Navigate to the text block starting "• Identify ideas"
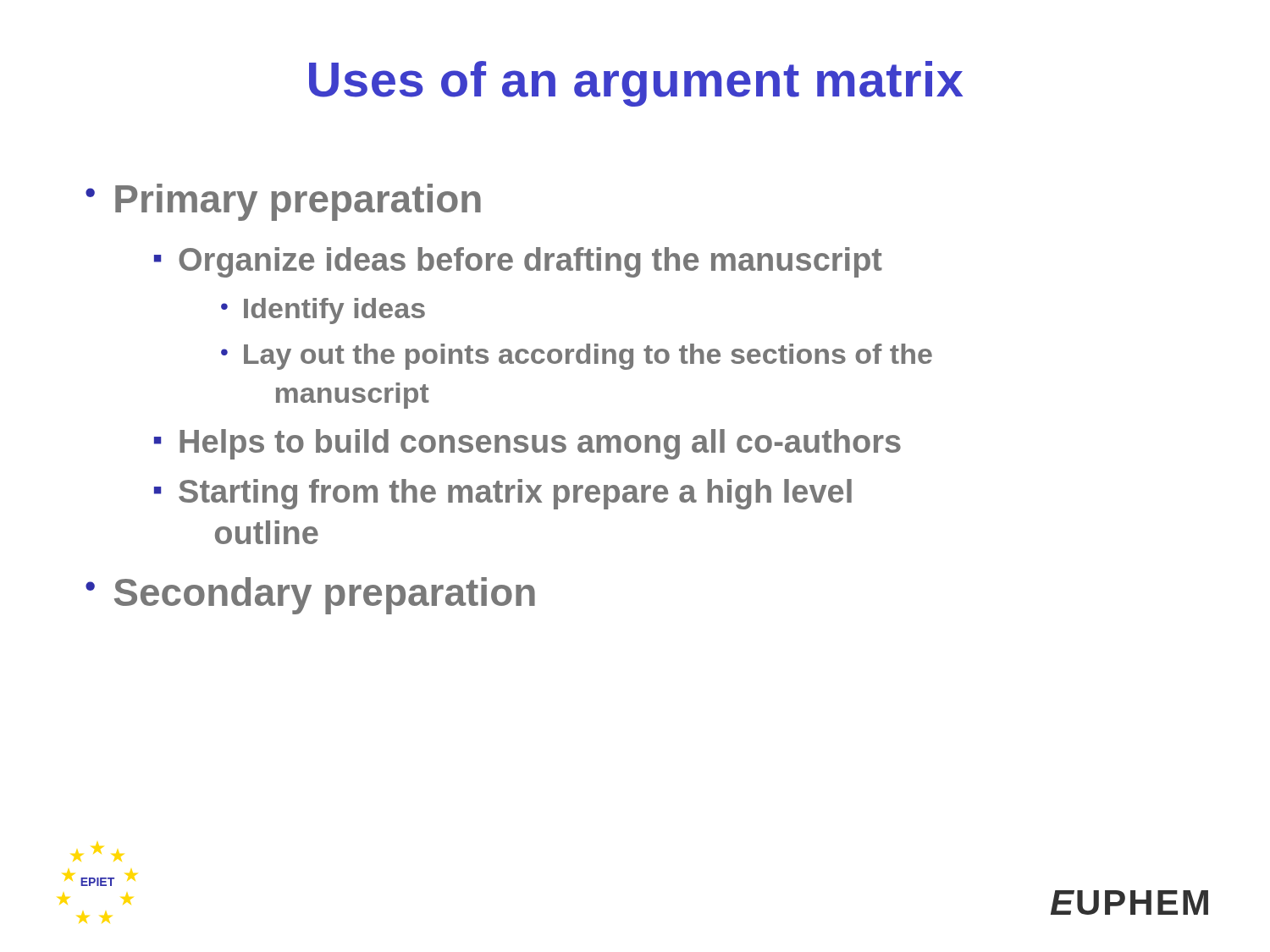The height and width of the screenshot is (952, 1270). coord(323,309)
